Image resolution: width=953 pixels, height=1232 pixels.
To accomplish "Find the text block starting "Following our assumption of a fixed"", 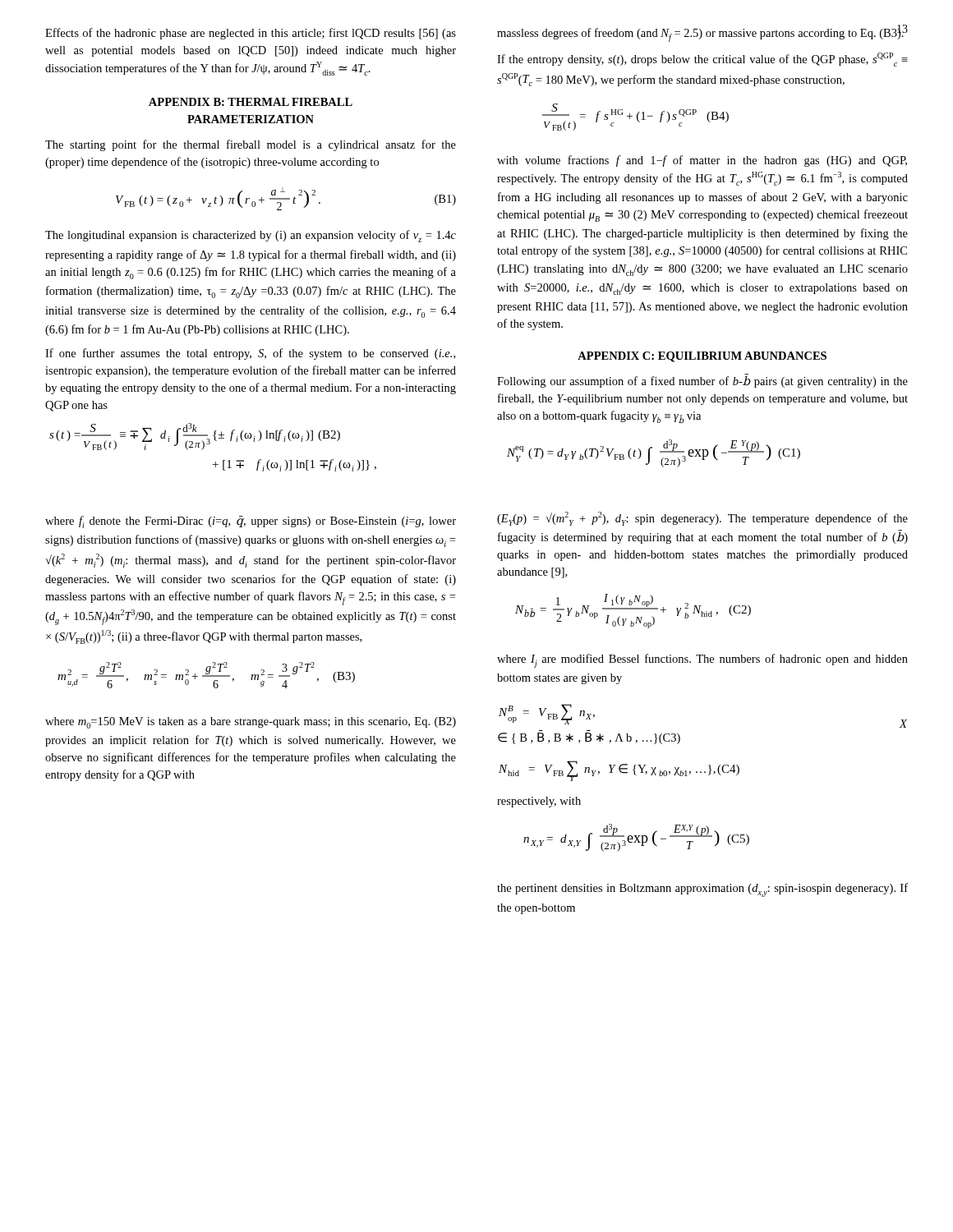I will (x=702, y=400).
